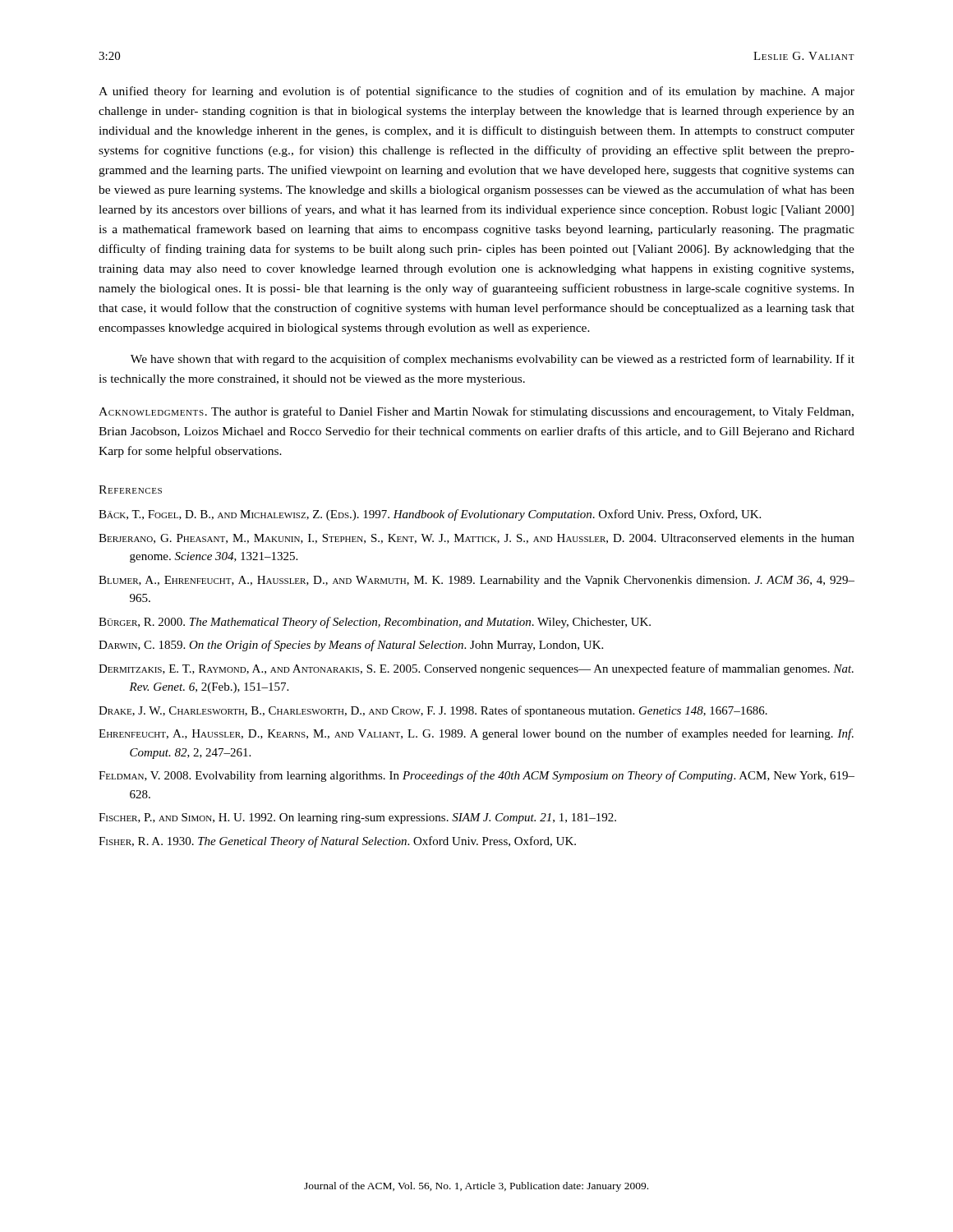Point to the block beginning "Berjerano, G. Pheasant,"

click(476, 547)
